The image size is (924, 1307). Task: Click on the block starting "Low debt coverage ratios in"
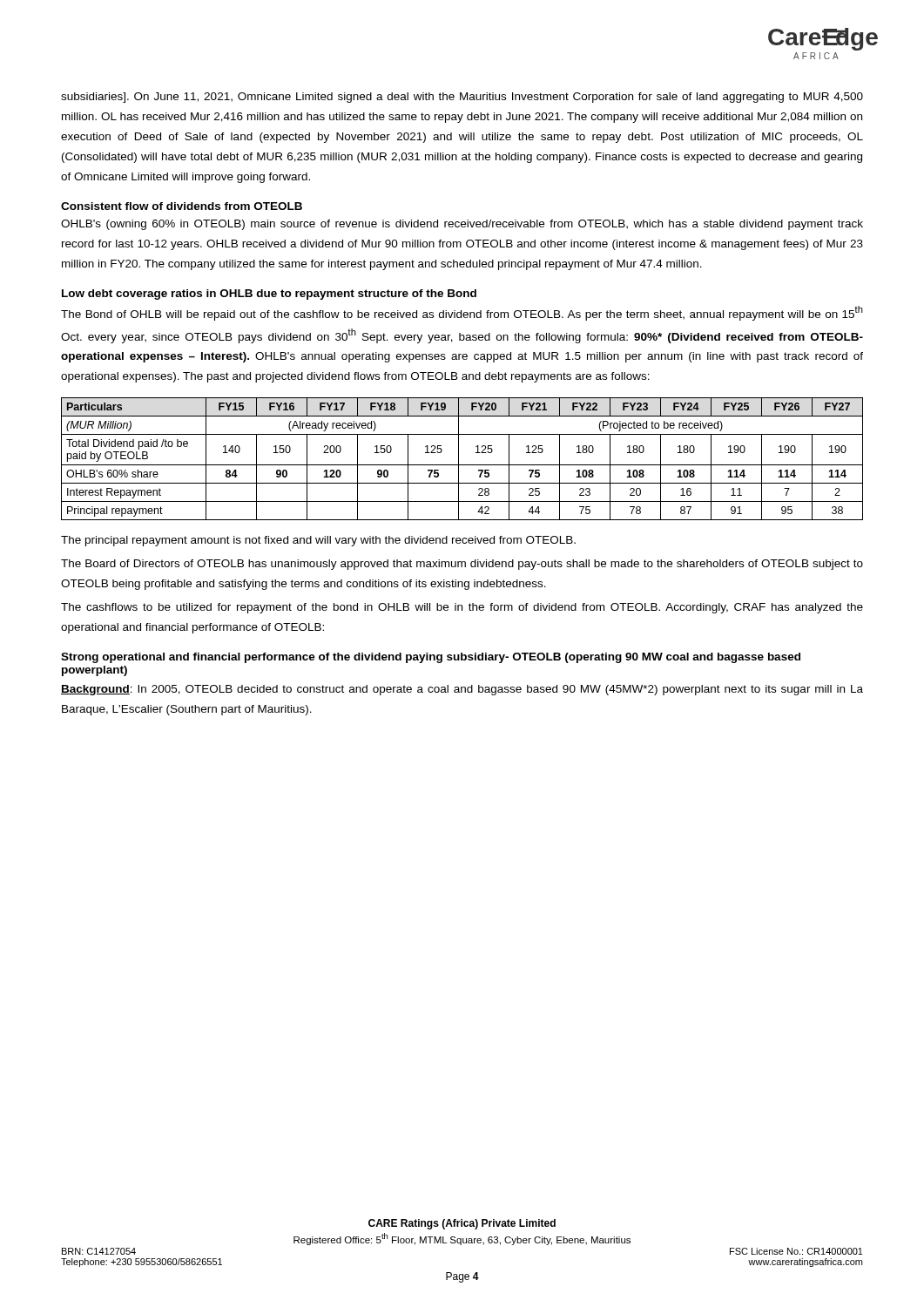coord(269,293)
